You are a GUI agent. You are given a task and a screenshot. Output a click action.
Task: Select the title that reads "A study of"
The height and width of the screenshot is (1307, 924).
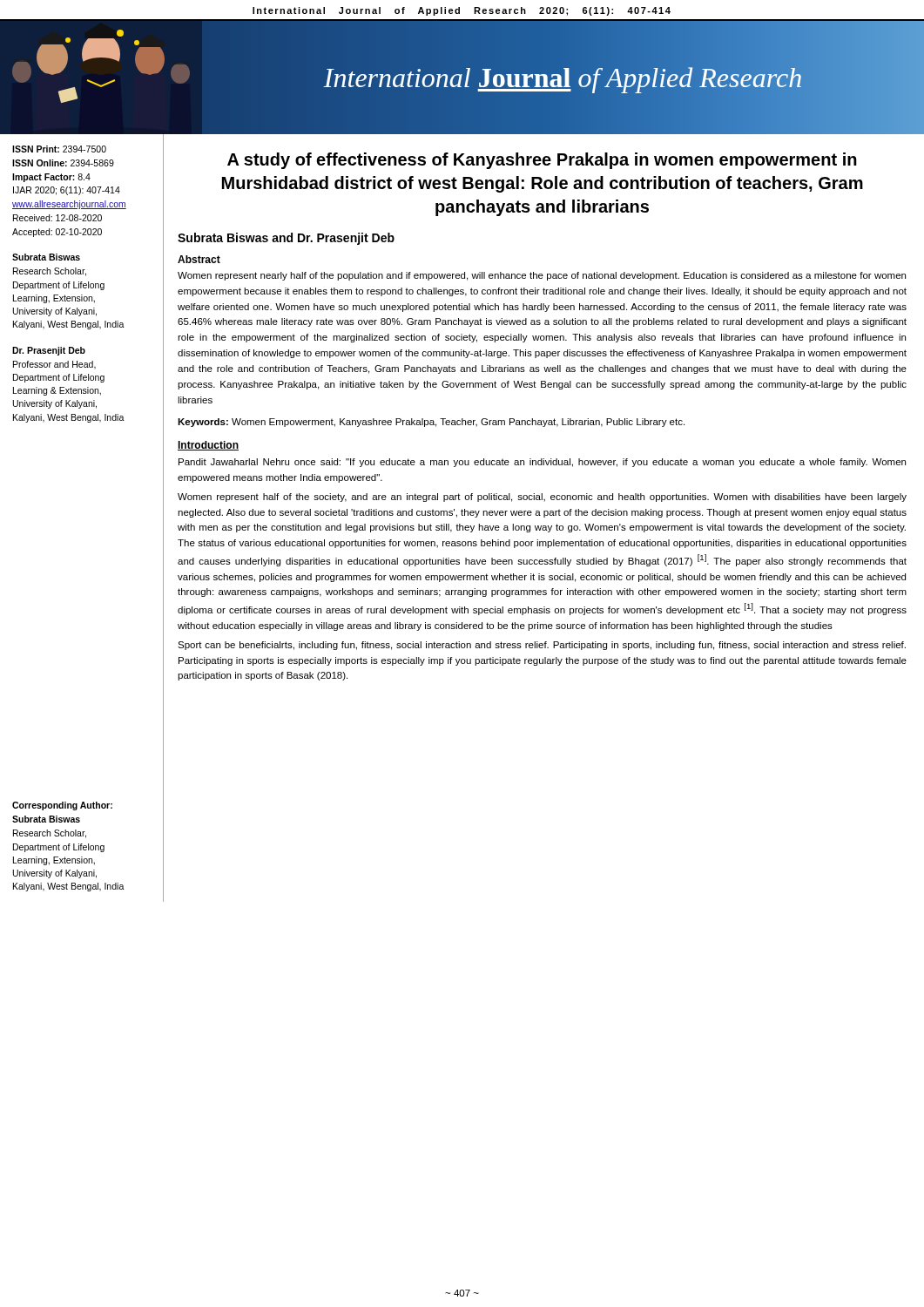[x=542, y=183]
